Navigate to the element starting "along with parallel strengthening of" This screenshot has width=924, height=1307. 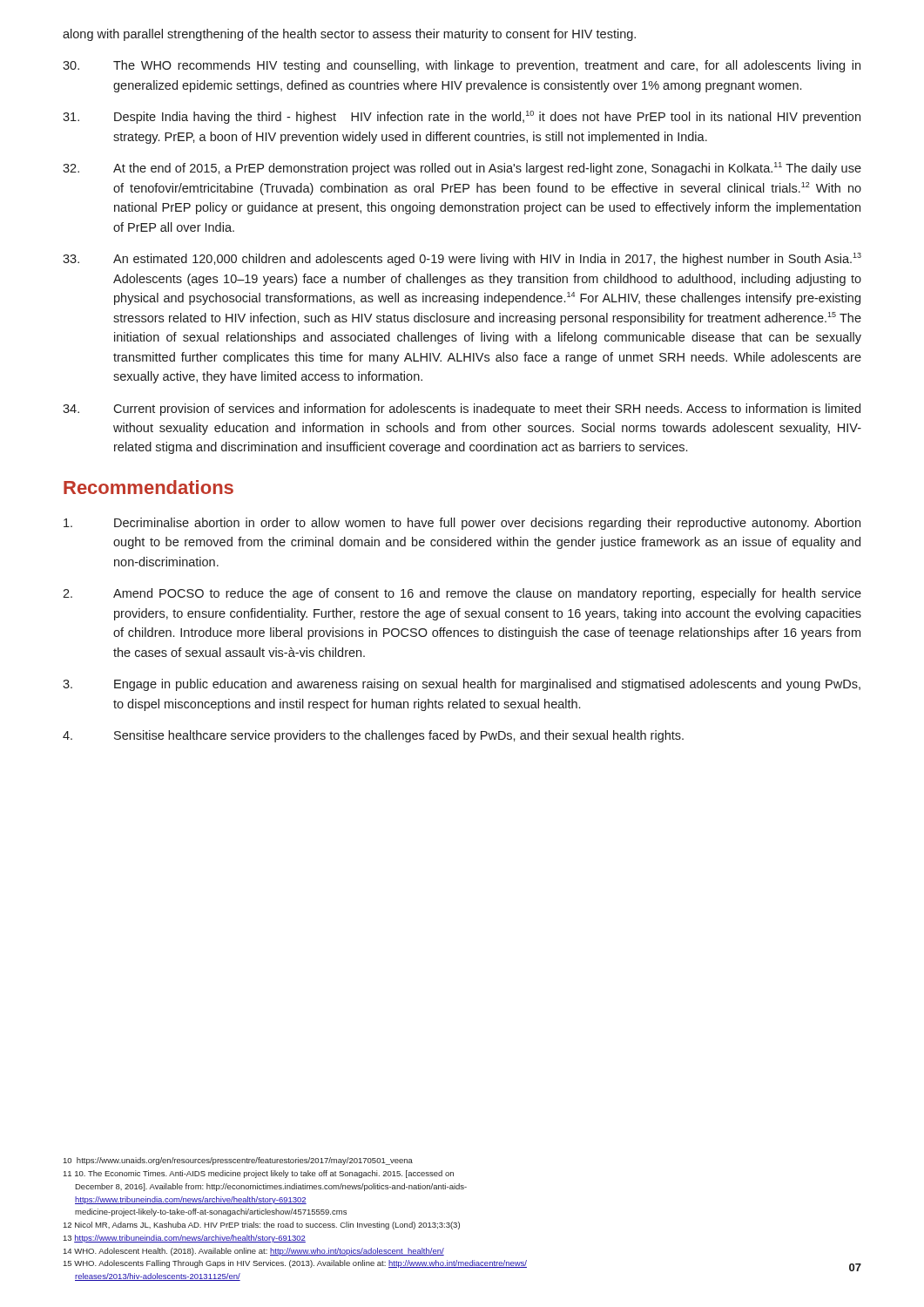[462, 34]
